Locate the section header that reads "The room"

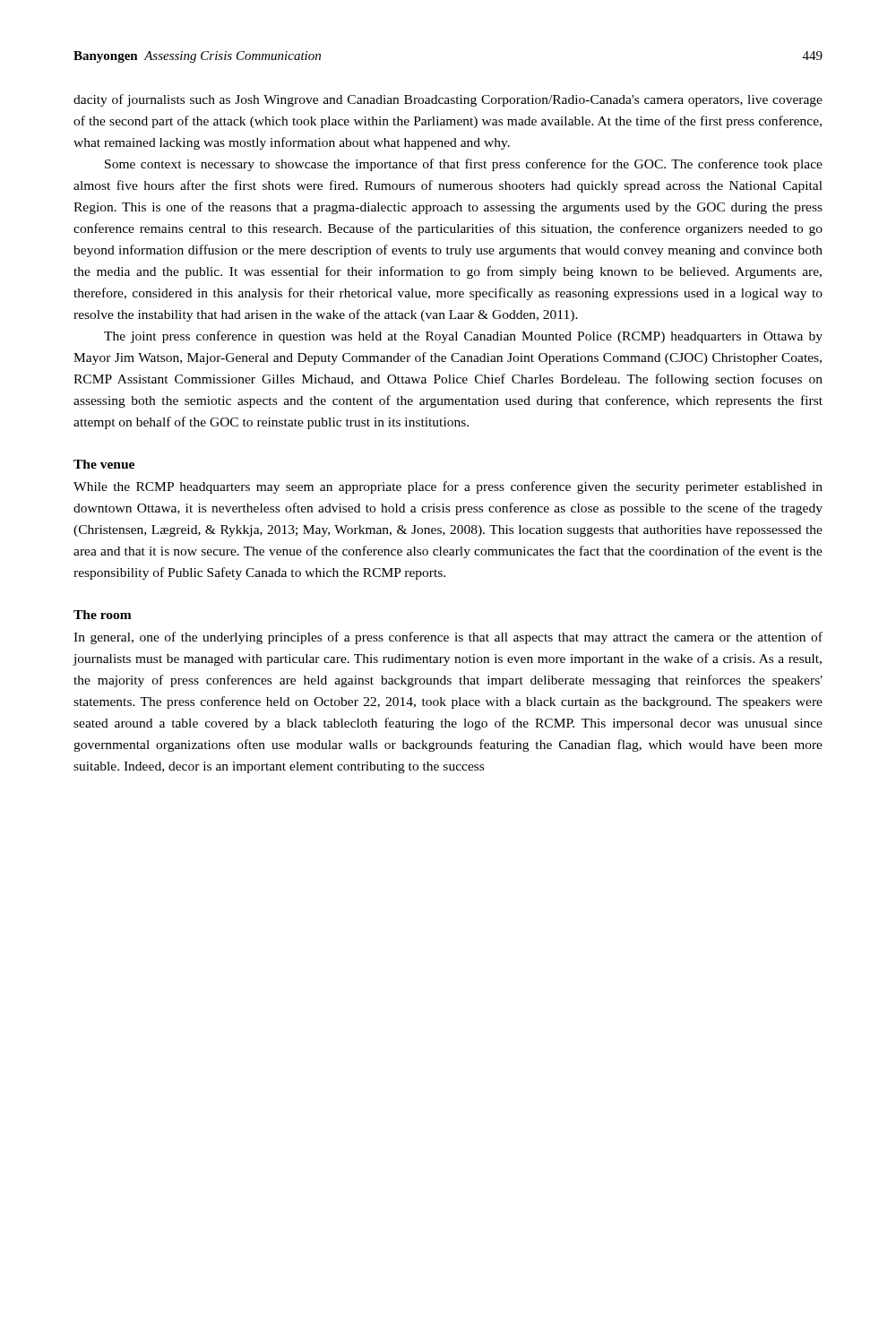coord(102,615)
